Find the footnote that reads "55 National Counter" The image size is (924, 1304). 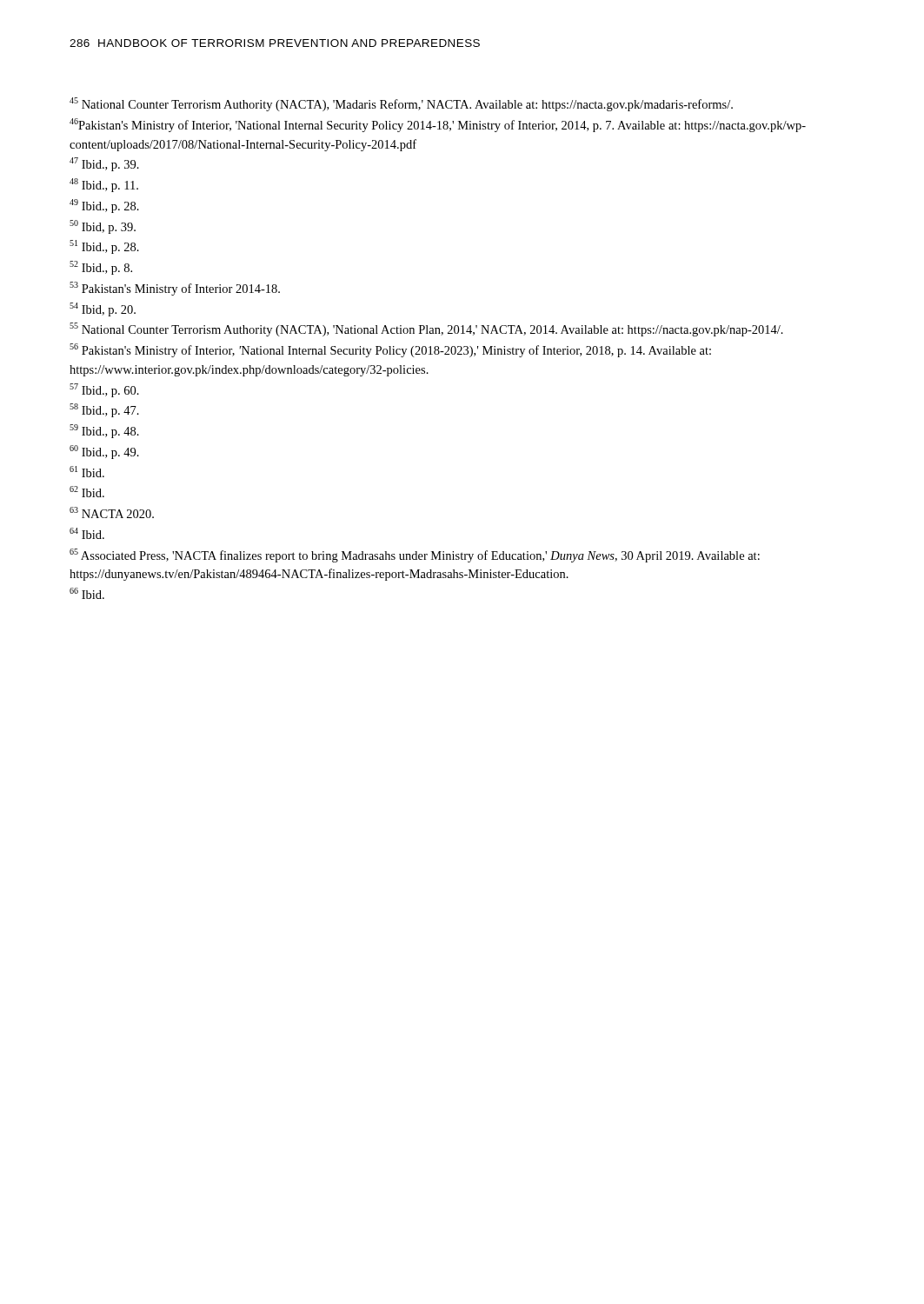click(x=427, y=329)
